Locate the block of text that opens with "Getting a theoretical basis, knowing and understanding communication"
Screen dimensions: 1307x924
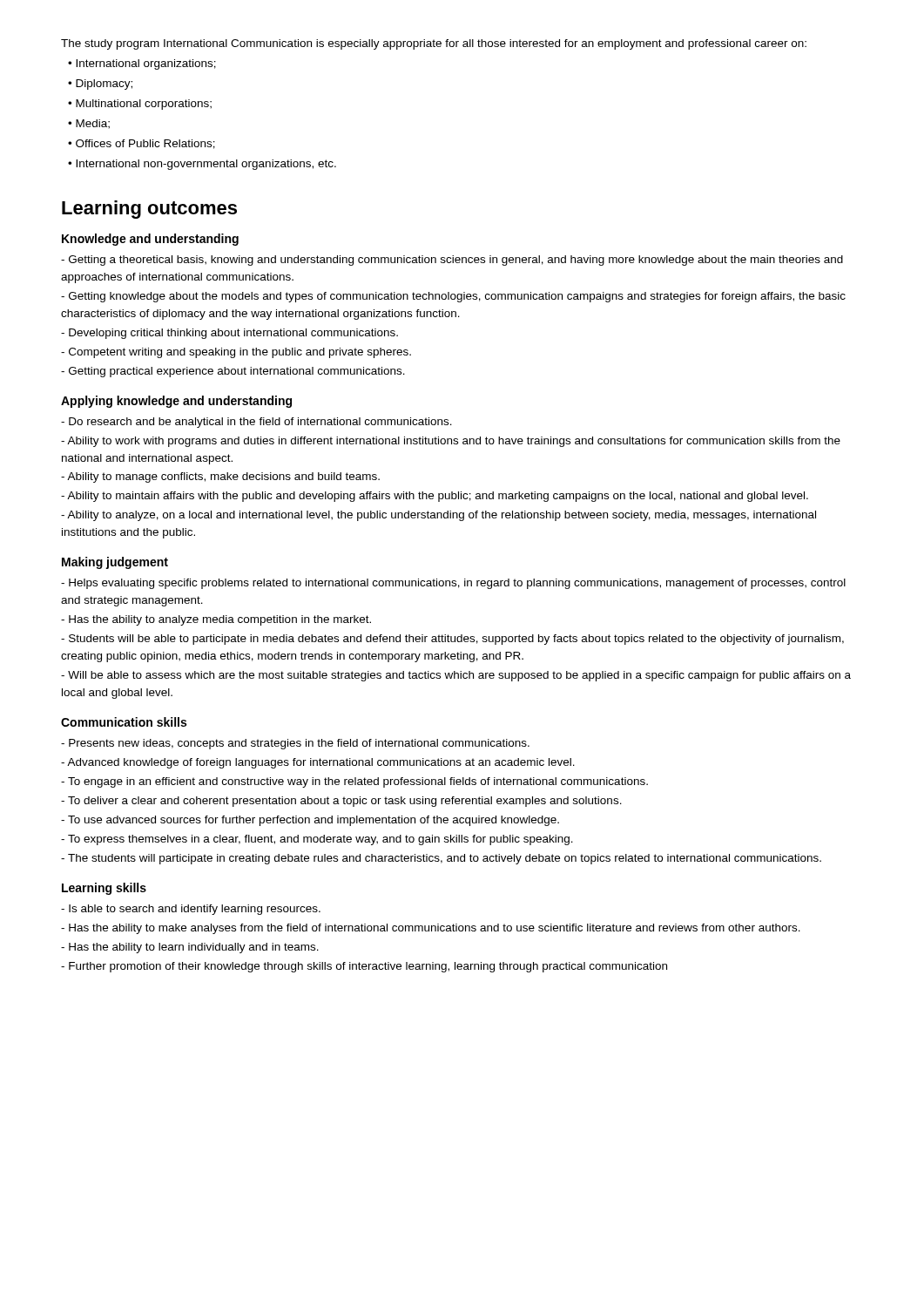tap(452, 268)
